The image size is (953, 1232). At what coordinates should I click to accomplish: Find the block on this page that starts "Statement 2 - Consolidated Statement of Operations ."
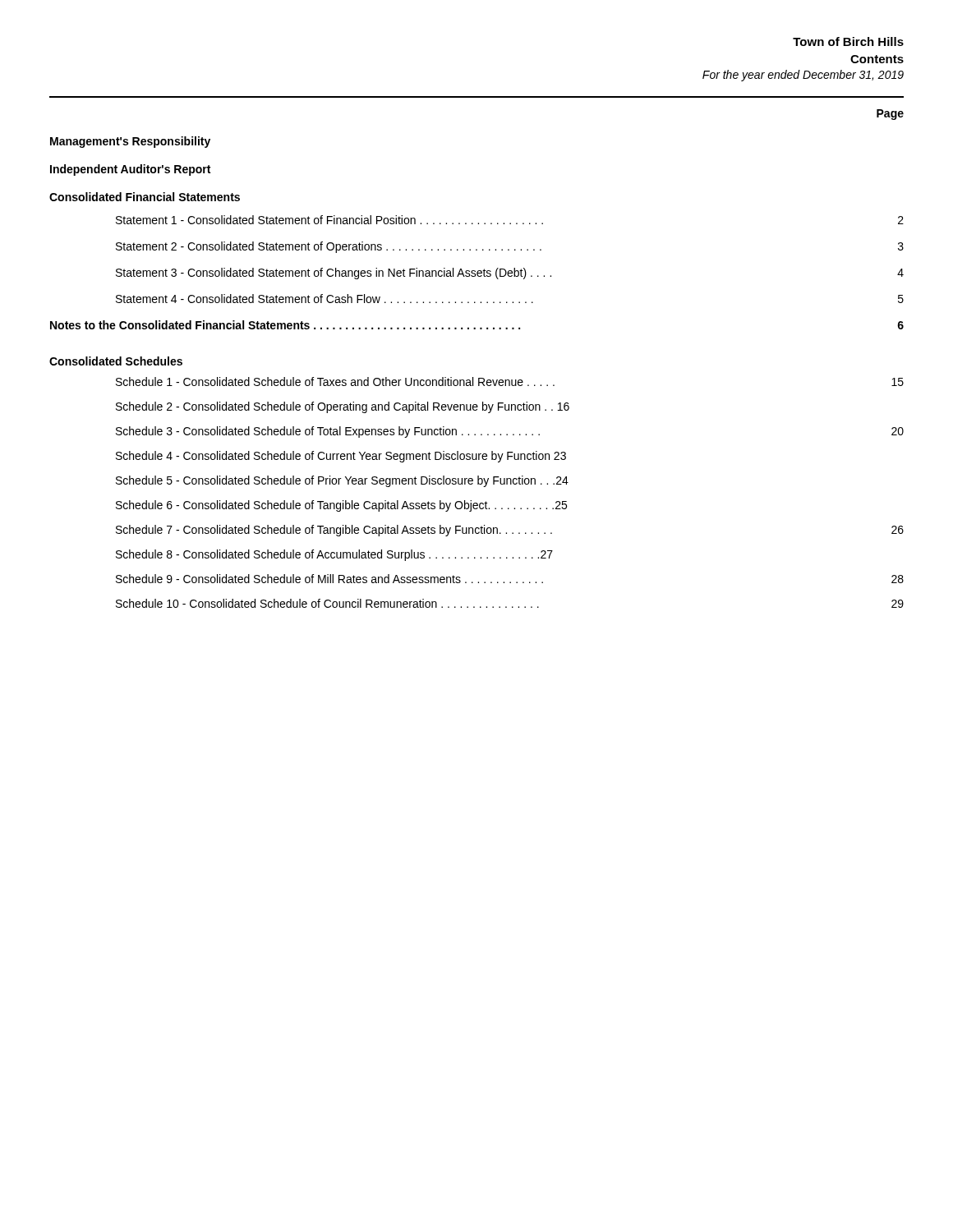click(x=509, y=246)
